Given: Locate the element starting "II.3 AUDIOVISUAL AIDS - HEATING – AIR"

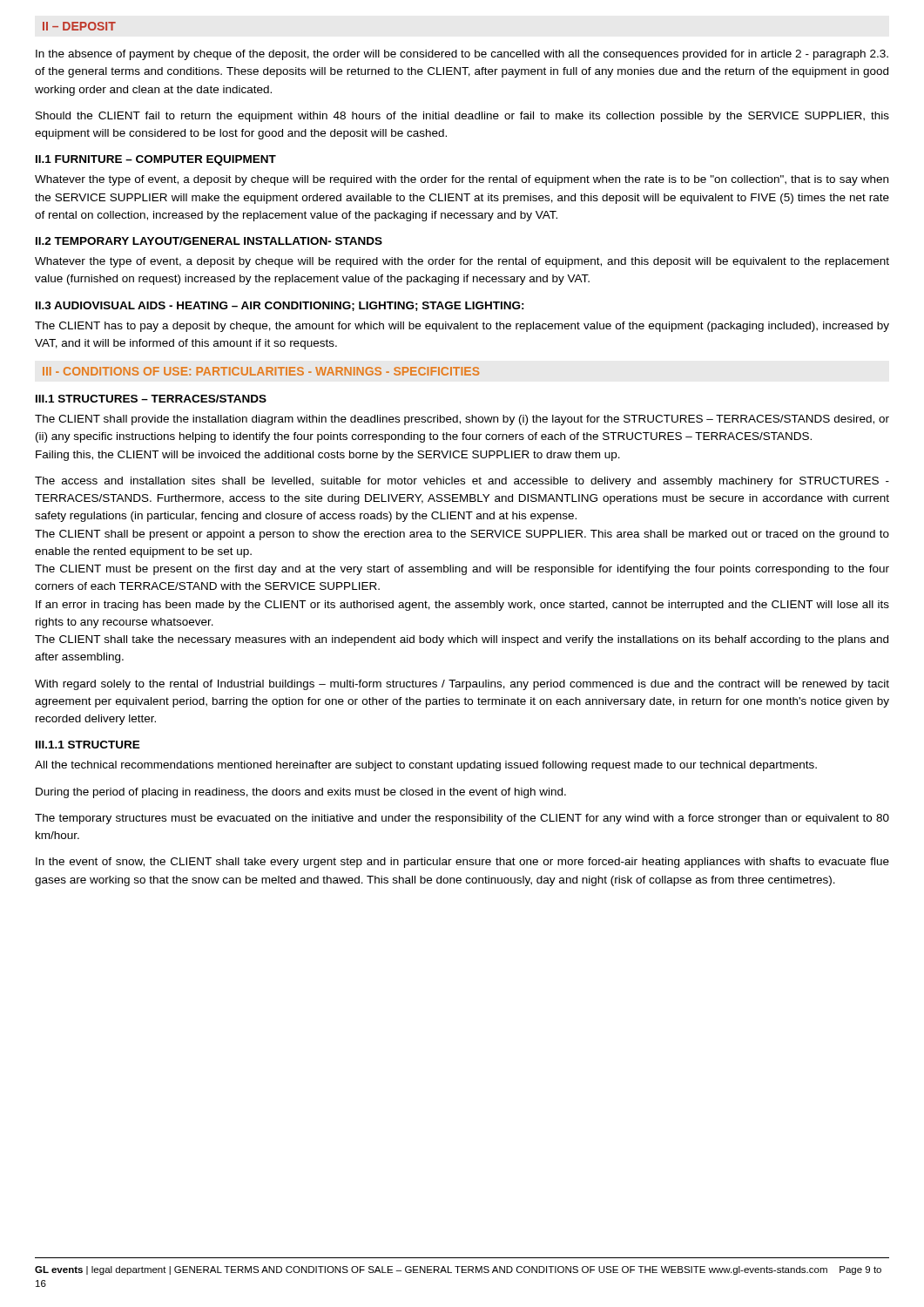Looking at the screenshot, I should click(280, 305).
